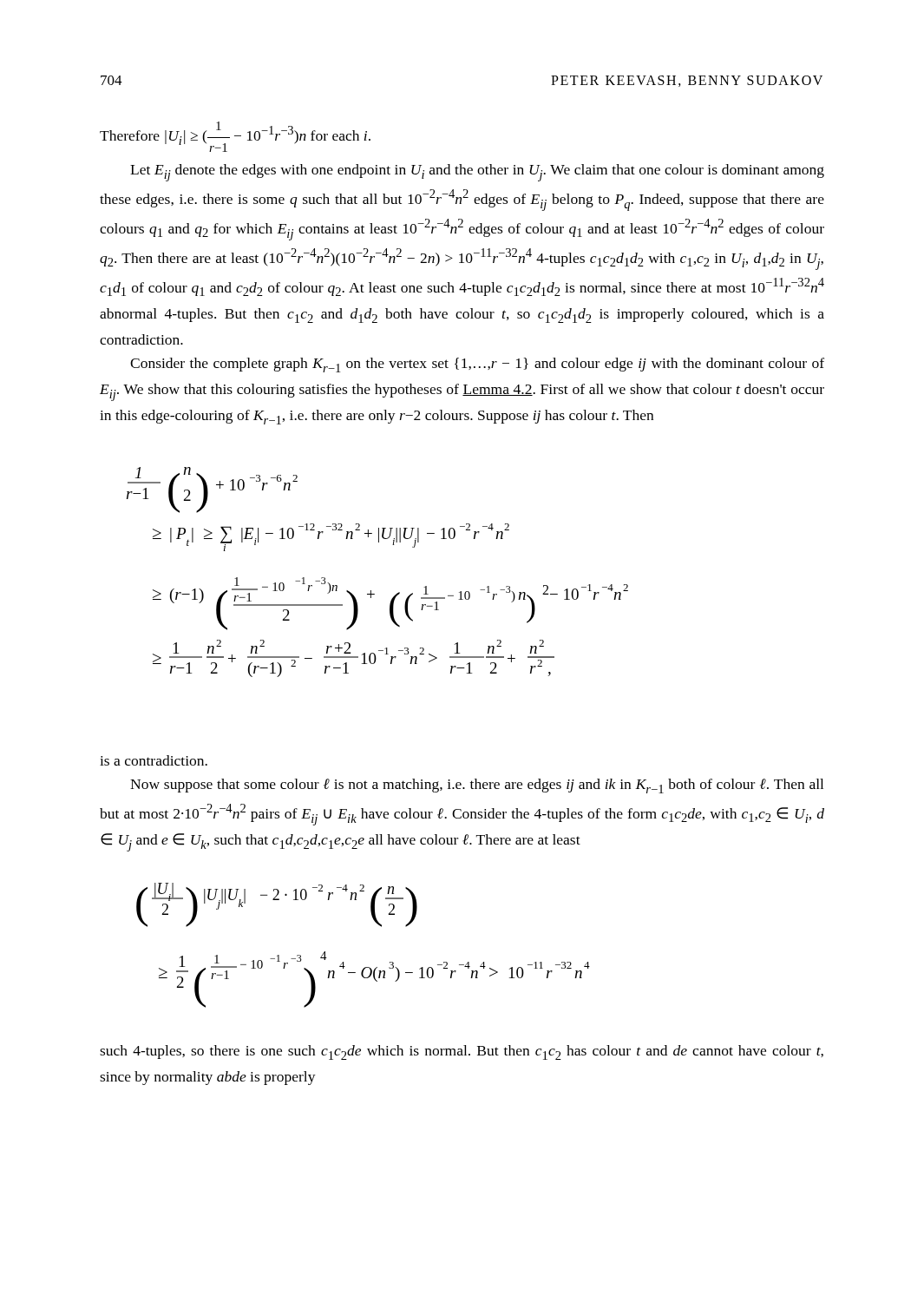Image resolution: width=924 pixels, height=1302 pixels.
Task: Select the text block with the text "Therefore |Ui| ≥ (1r−1 −"
Action: pyautogui.click(x=235, y=137)
